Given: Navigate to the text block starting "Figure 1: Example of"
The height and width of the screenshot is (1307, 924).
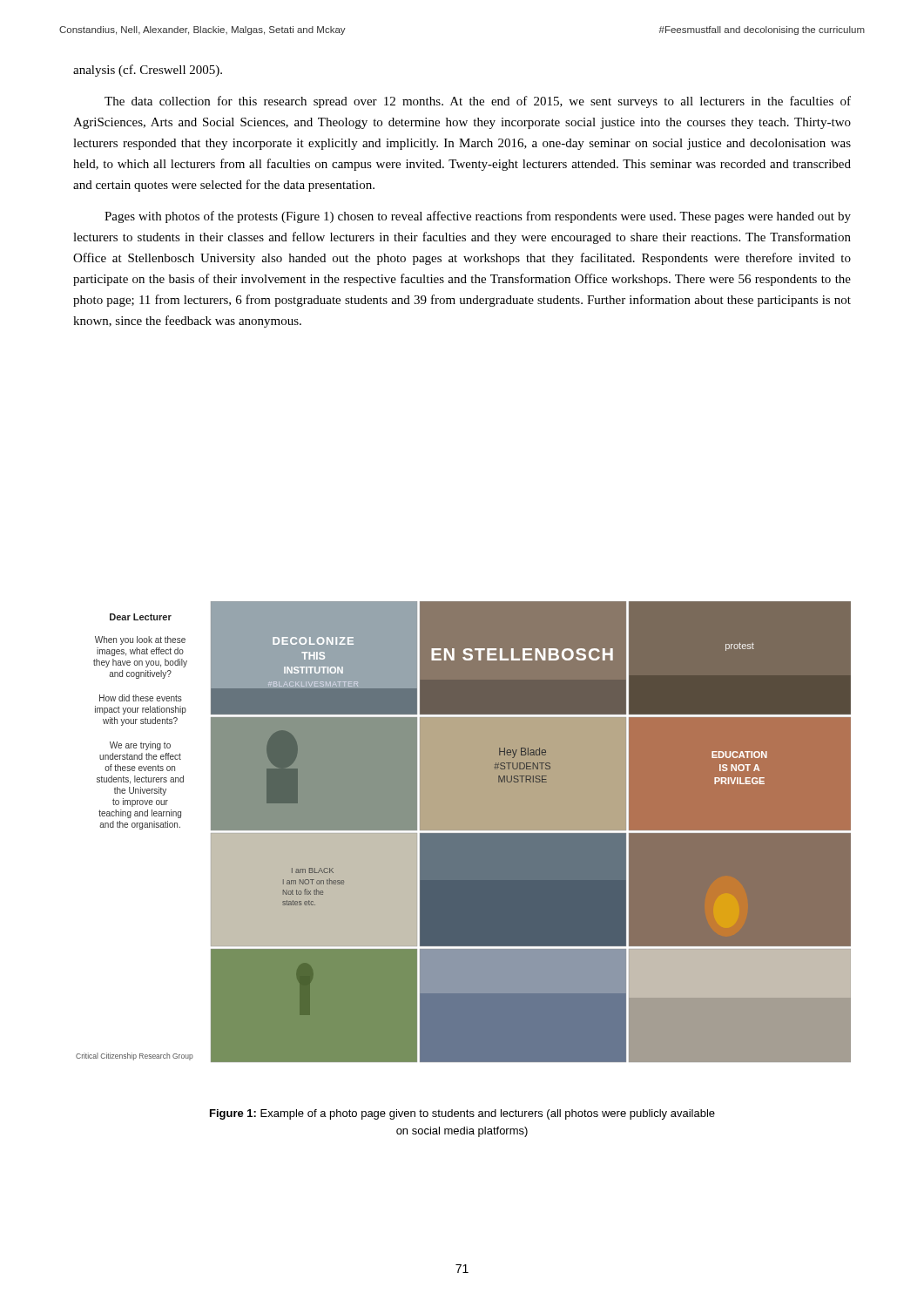Looking at the screenshot, I should (462, 1122).
